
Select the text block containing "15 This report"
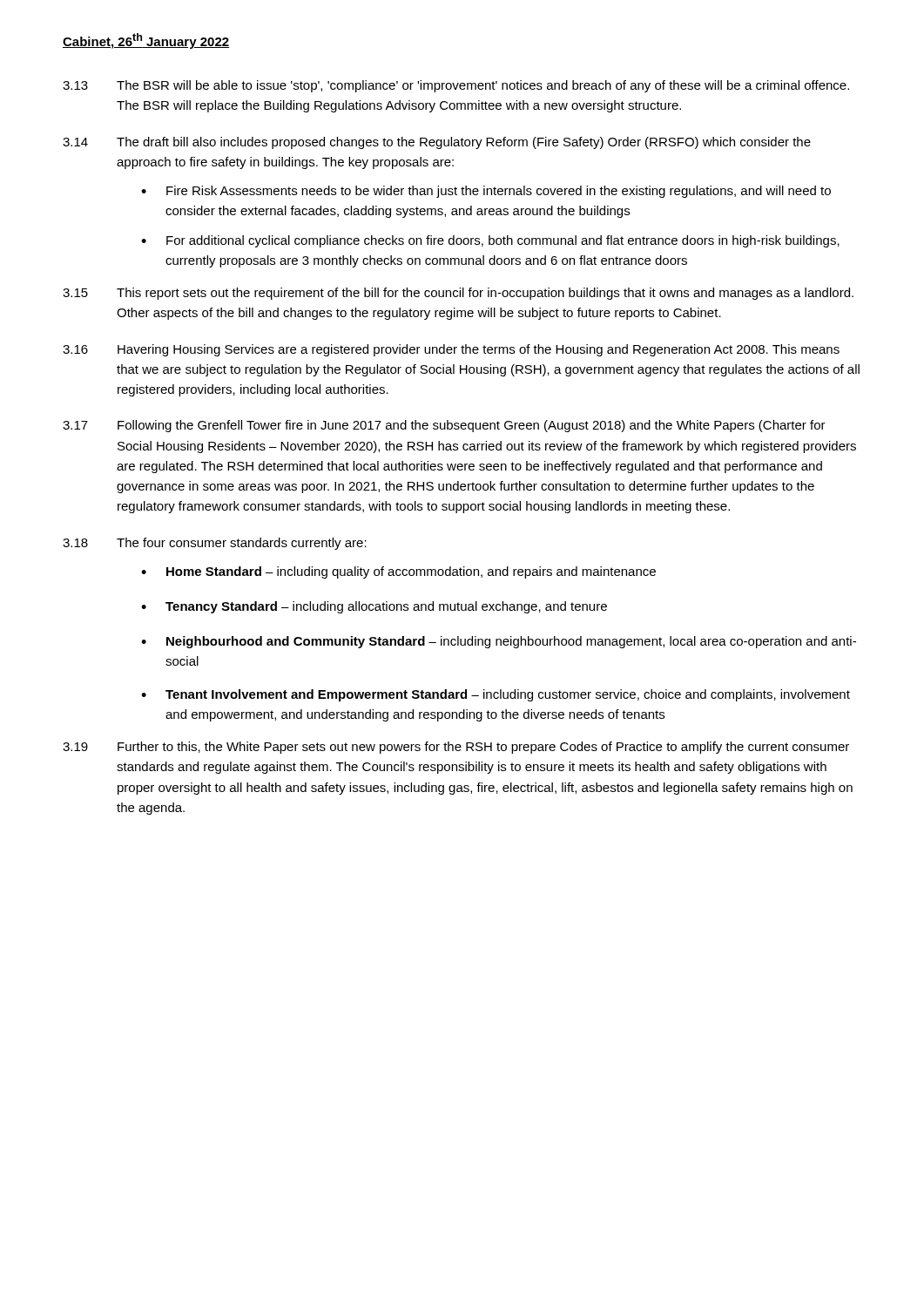point(462,303)
